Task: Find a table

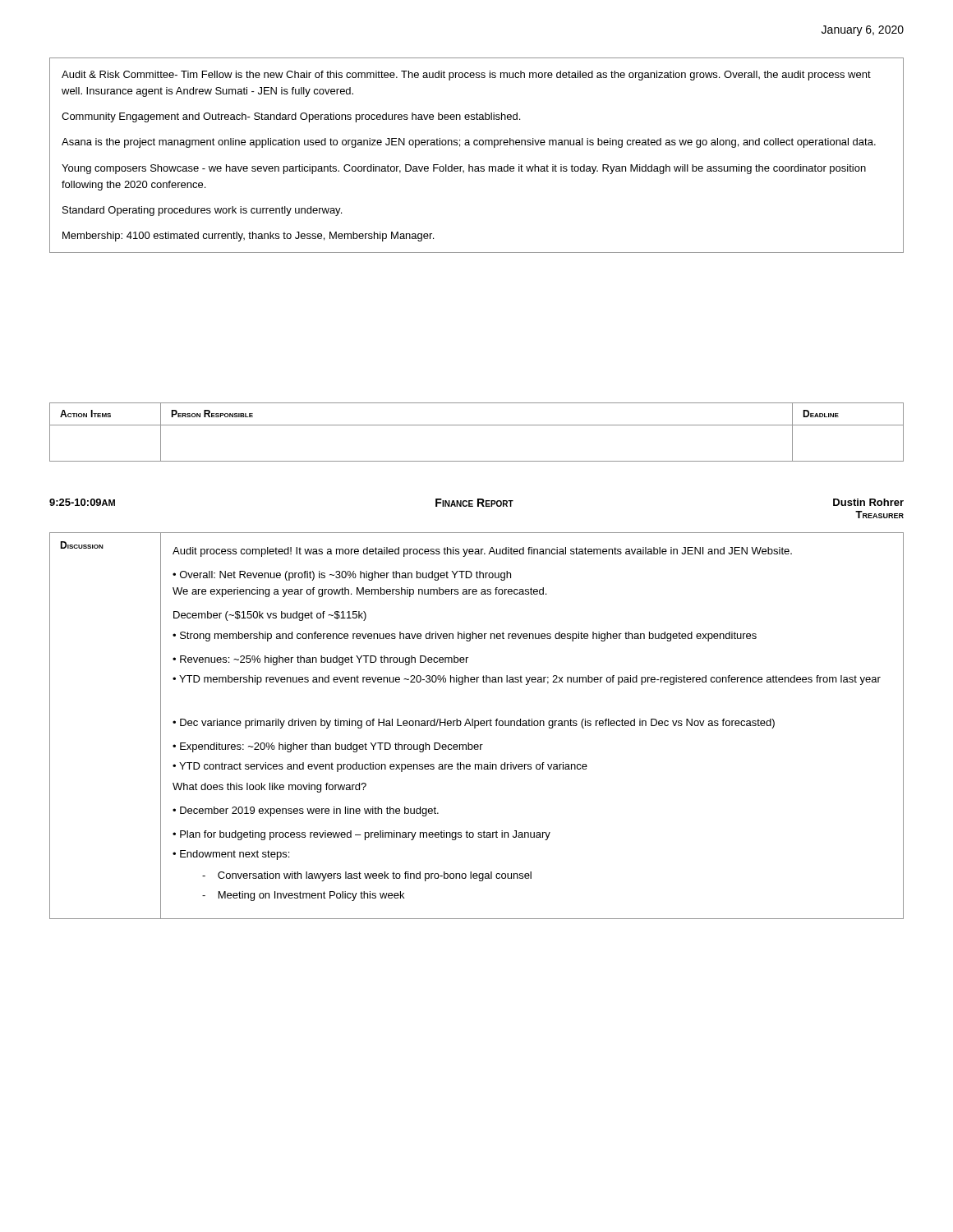Action: [x=476, y=432]
